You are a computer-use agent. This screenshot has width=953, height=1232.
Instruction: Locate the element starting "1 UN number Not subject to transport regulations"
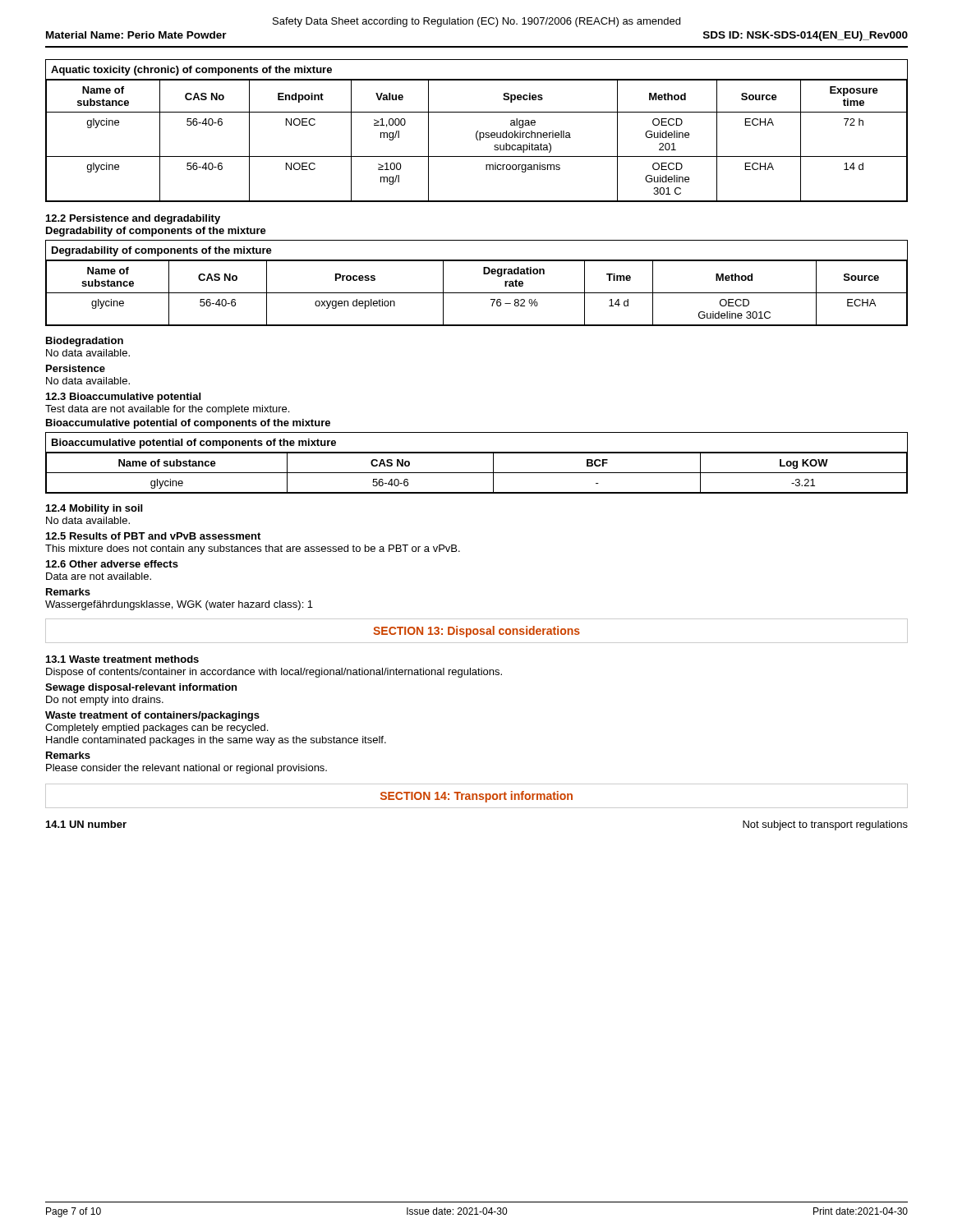92,825
